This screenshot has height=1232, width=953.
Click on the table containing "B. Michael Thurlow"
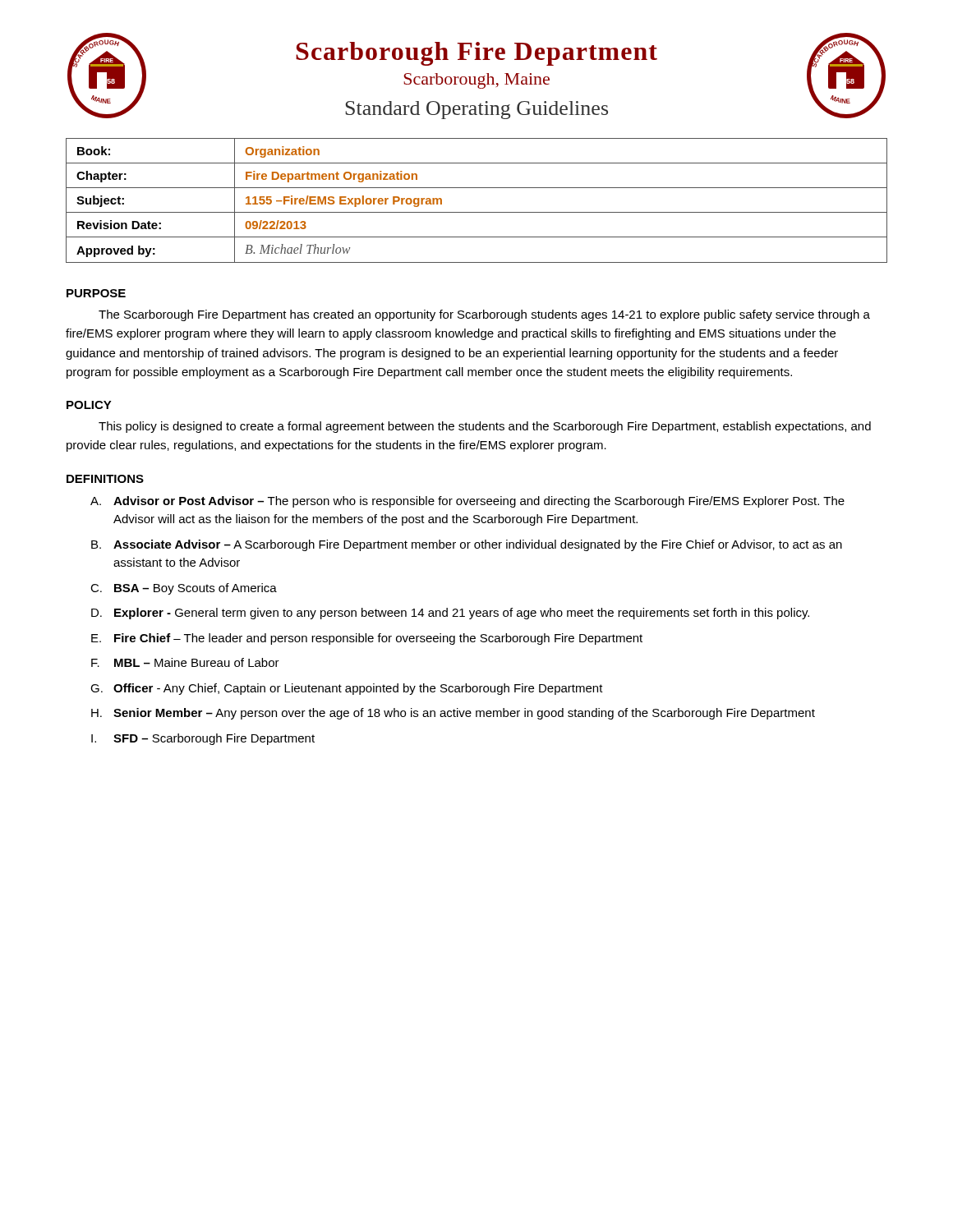476,200
